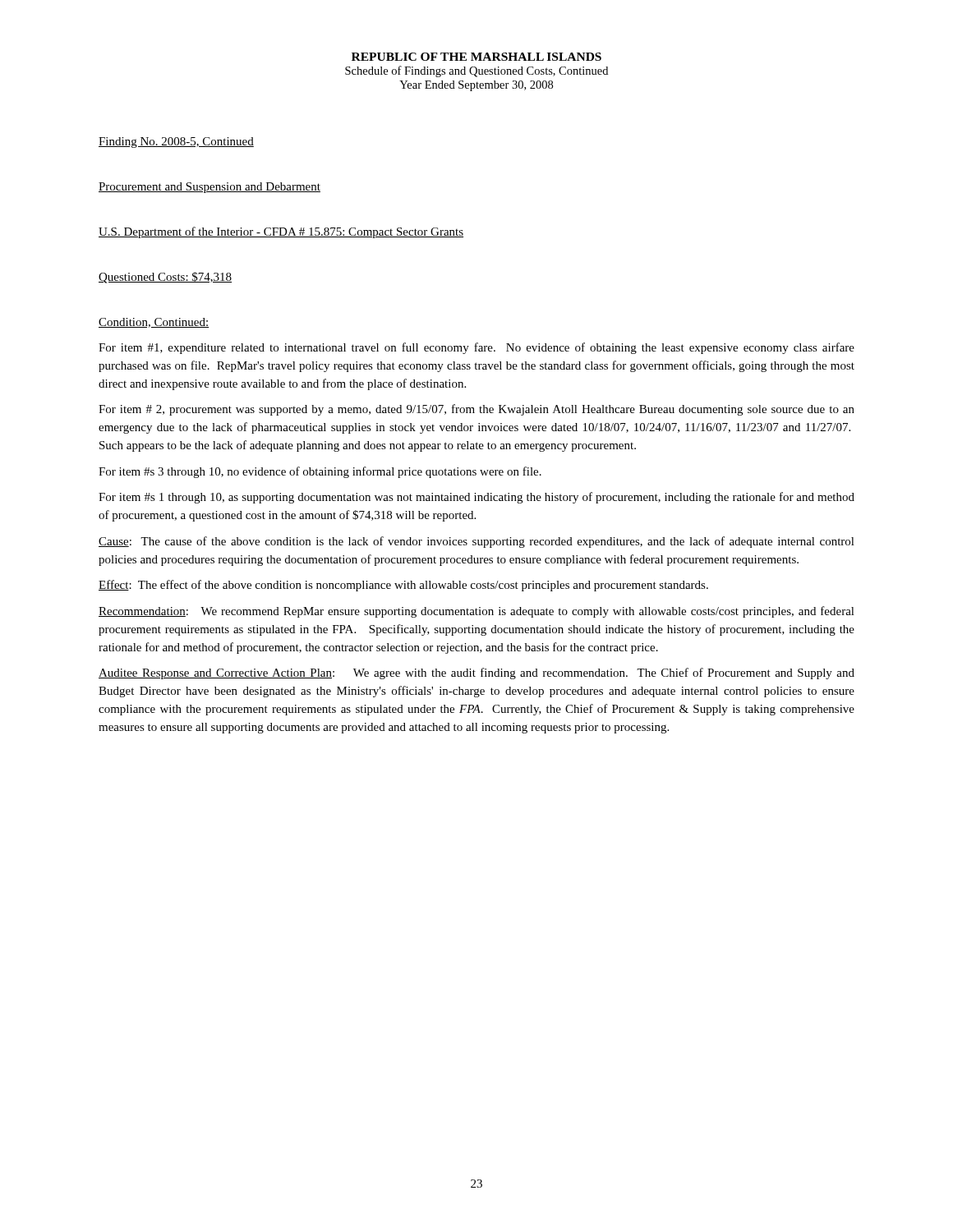
Task: Select the block starting "Effect: The effect of"
Action: pos(404,585)
